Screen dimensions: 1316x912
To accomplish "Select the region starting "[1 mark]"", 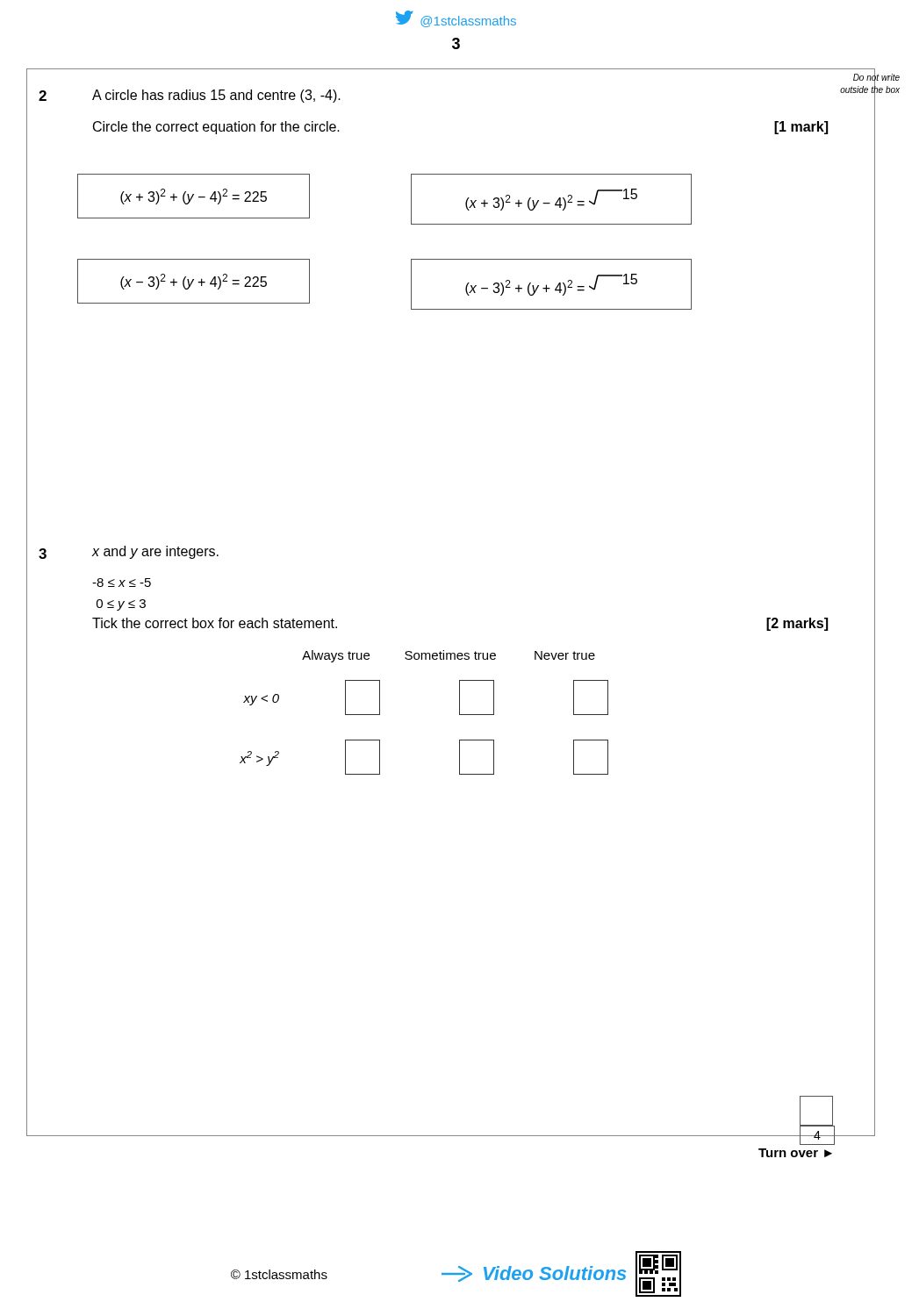I will tap(801, 127).
